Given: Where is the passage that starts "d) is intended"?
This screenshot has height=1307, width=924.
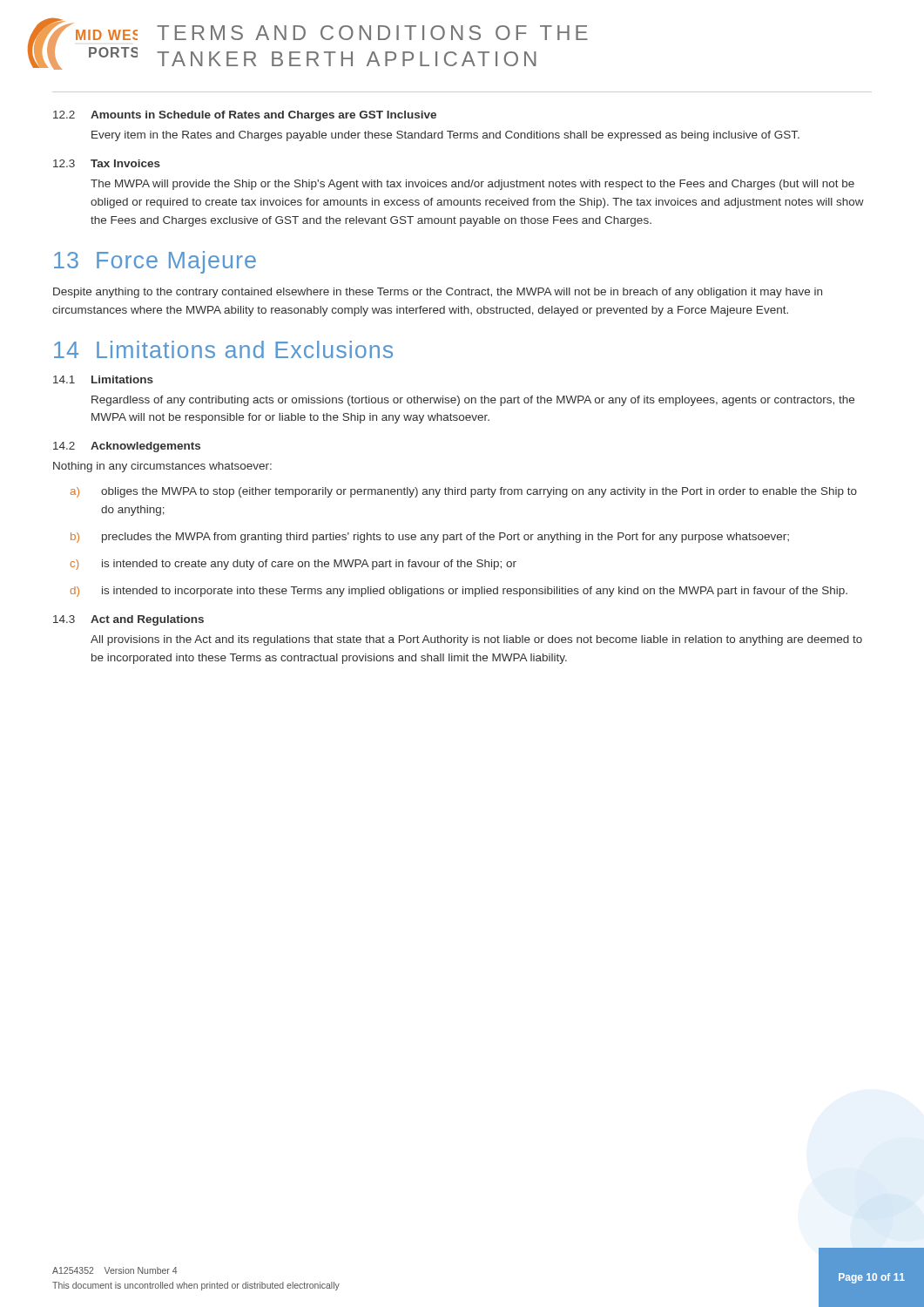Looking at the screenshot, I should (471, 591).
